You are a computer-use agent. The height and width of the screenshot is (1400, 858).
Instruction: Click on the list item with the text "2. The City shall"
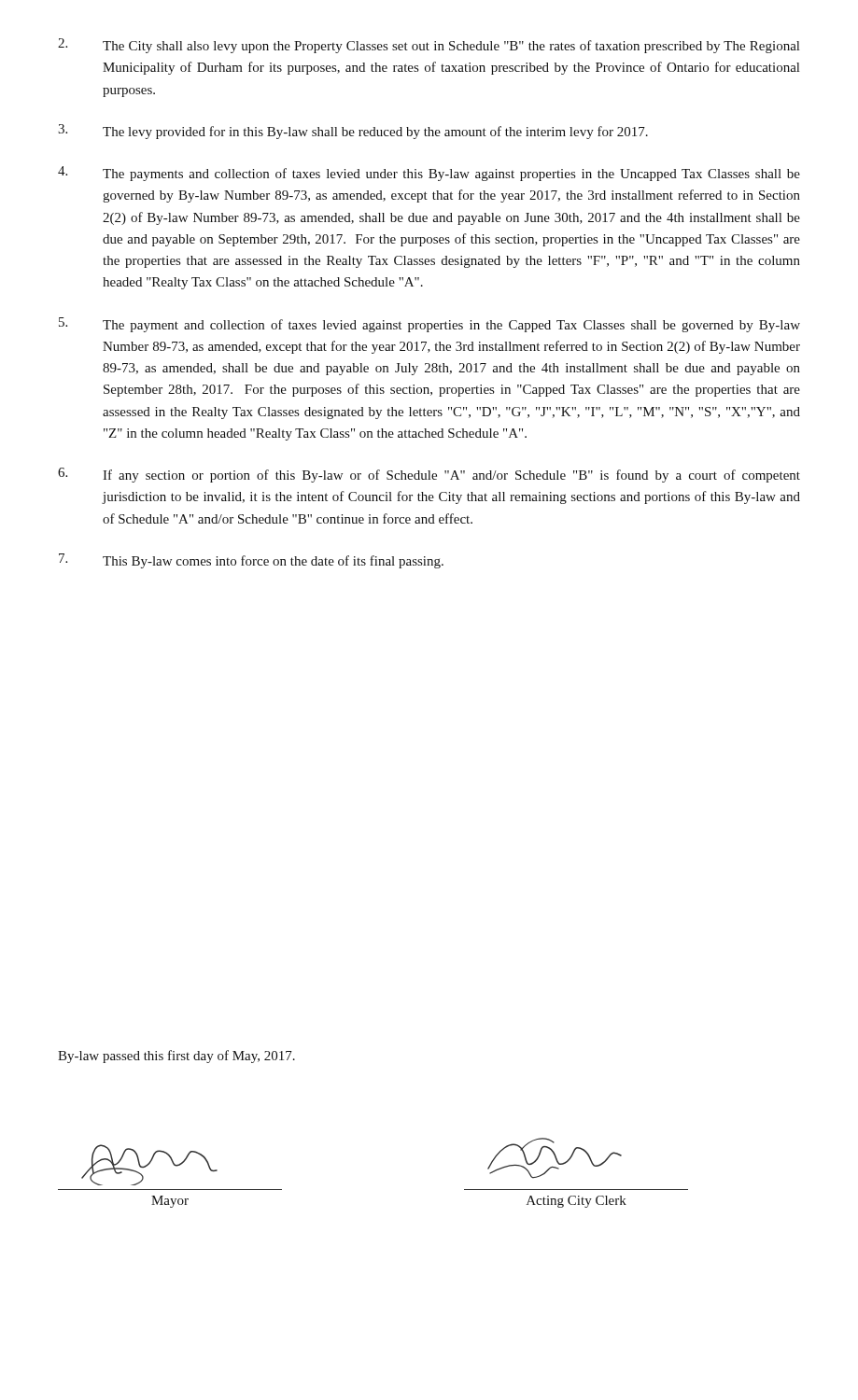pyautogui.click(x=429, y=68)
